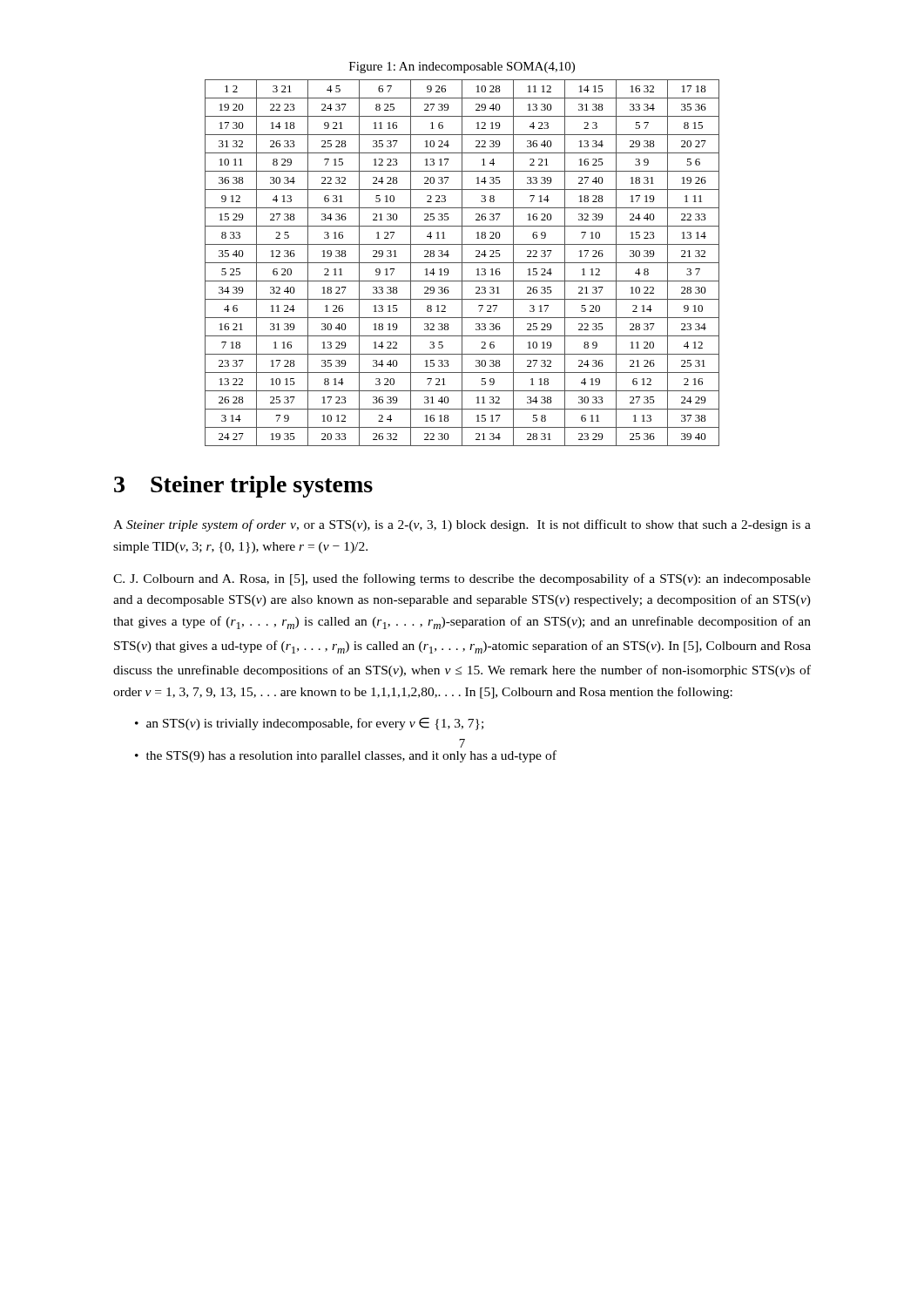Locate the list item containing "• an STS(v) is trivially indecomposable,"
924x1307 pixels.
click(309, 724)
